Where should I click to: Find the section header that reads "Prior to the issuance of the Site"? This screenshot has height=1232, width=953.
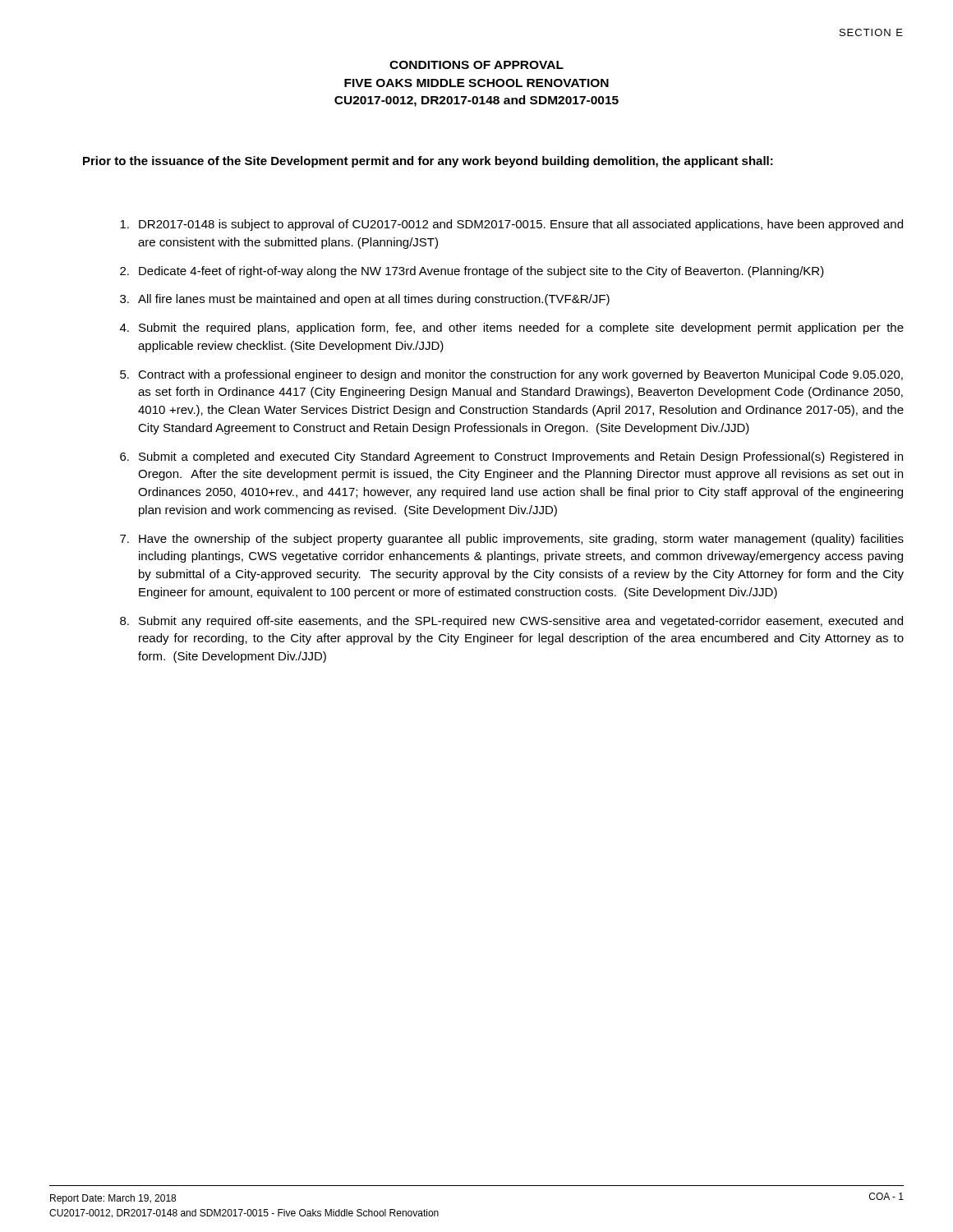(493, 161)
